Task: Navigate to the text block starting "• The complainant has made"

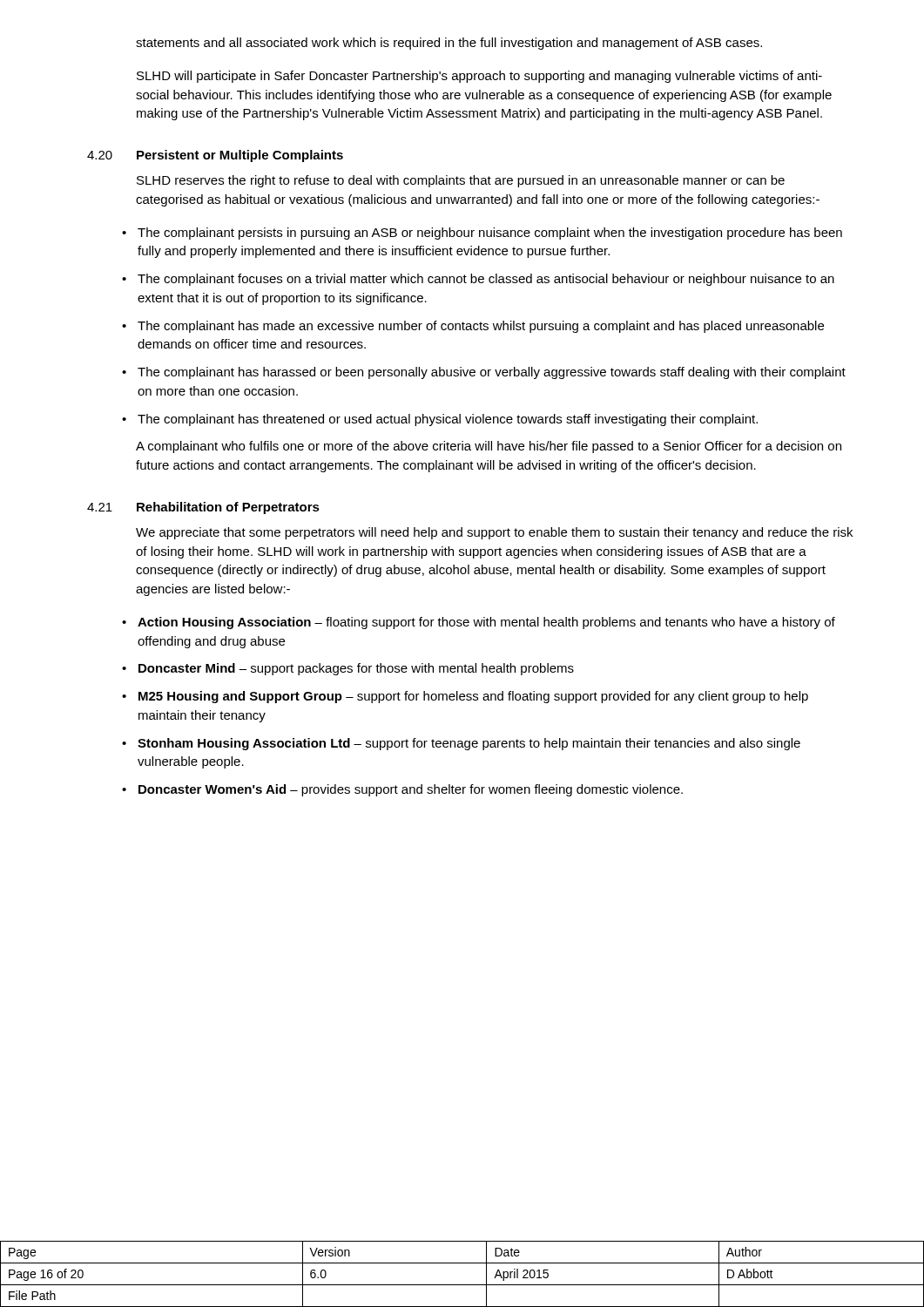Action: [x=488, y=335]
